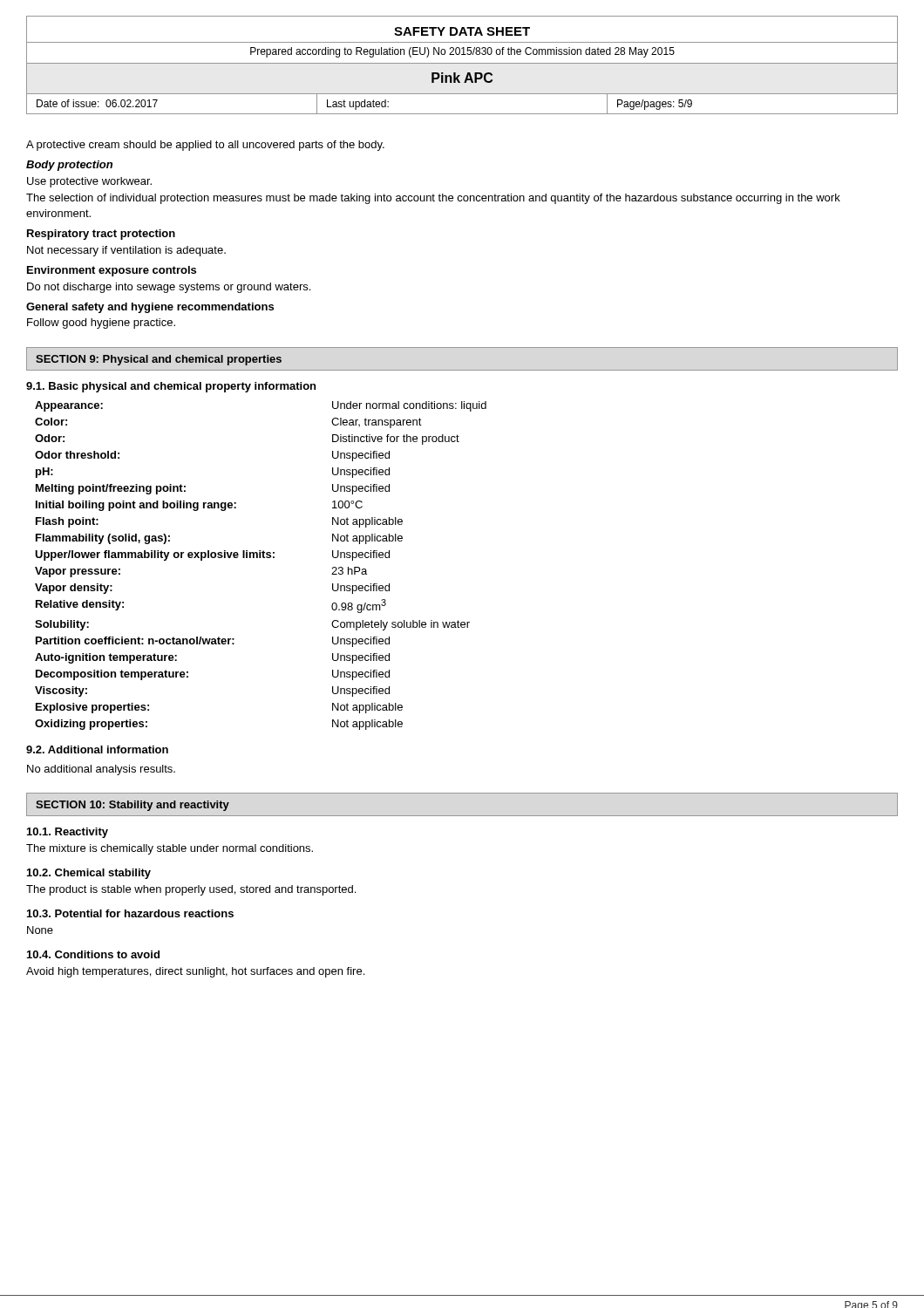Viewport: 924px width, 1308px height.
Task: Find the block on this page that starts "General safety and"
Action: [150, 314]
